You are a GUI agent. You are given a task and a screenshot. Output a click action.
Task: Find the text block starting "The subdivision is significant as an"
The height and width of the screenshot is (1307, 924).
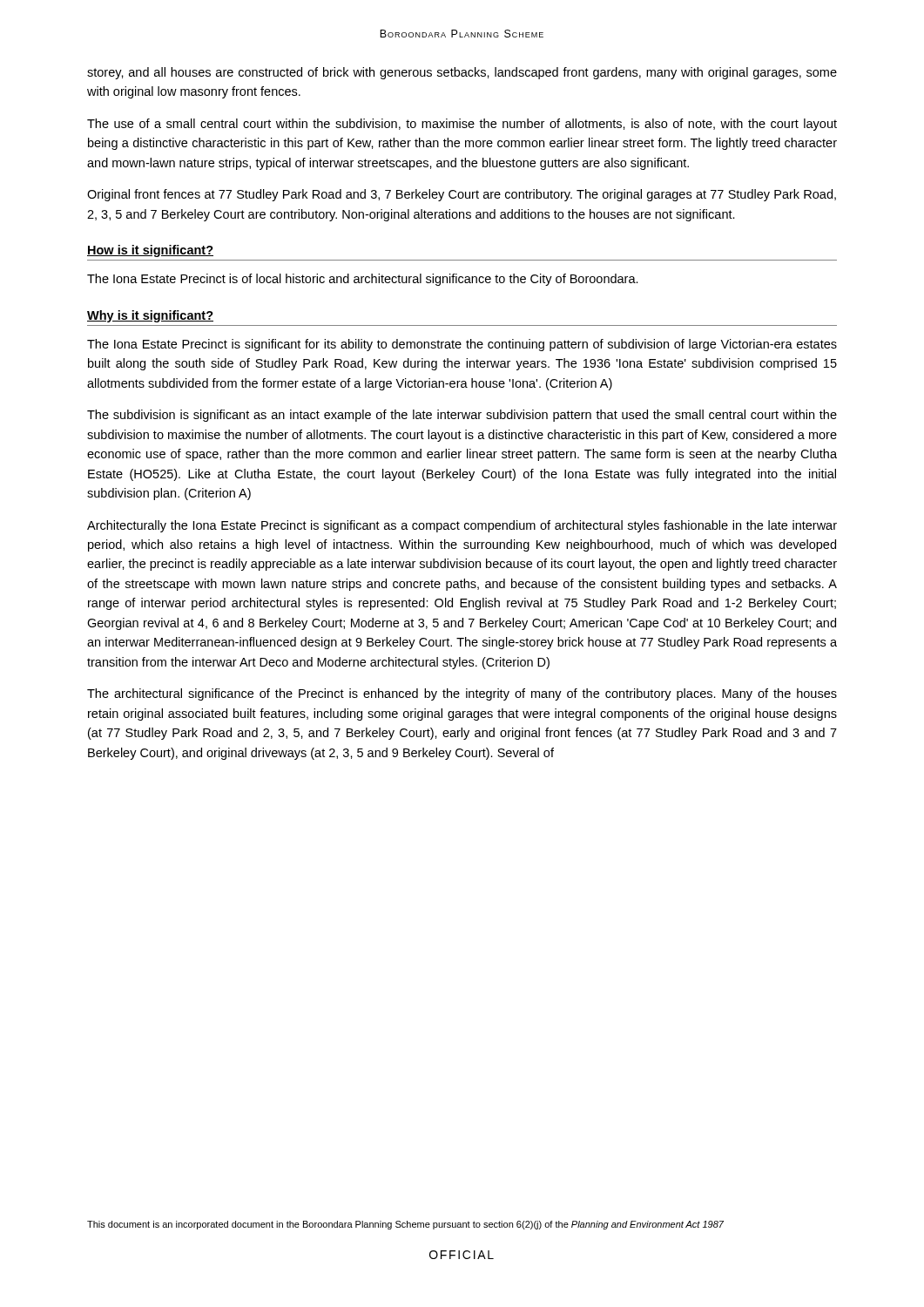click(462, 454)
